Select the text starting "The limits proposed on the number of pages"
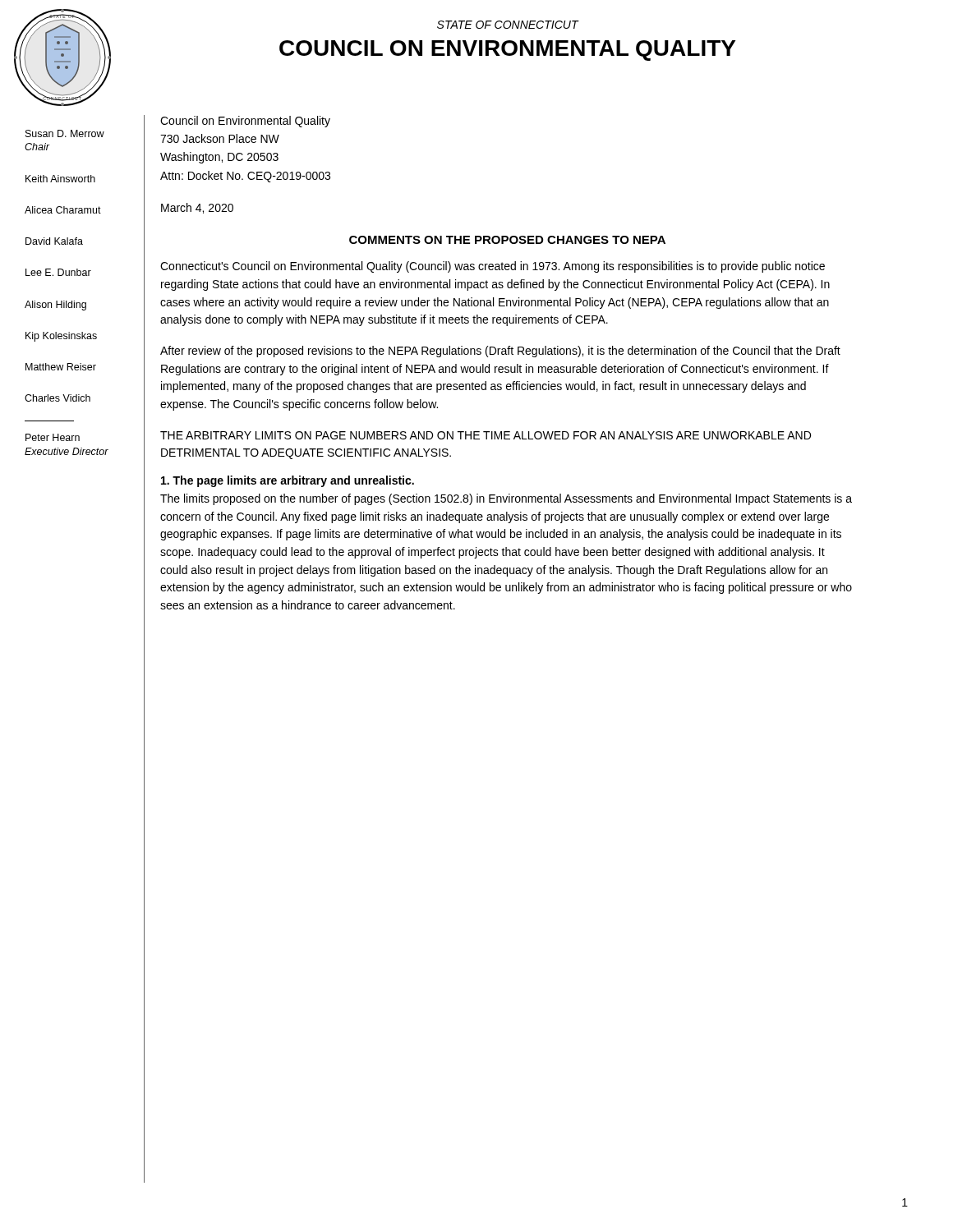This screenshot has height=1232, width=953. pos(506,552)
